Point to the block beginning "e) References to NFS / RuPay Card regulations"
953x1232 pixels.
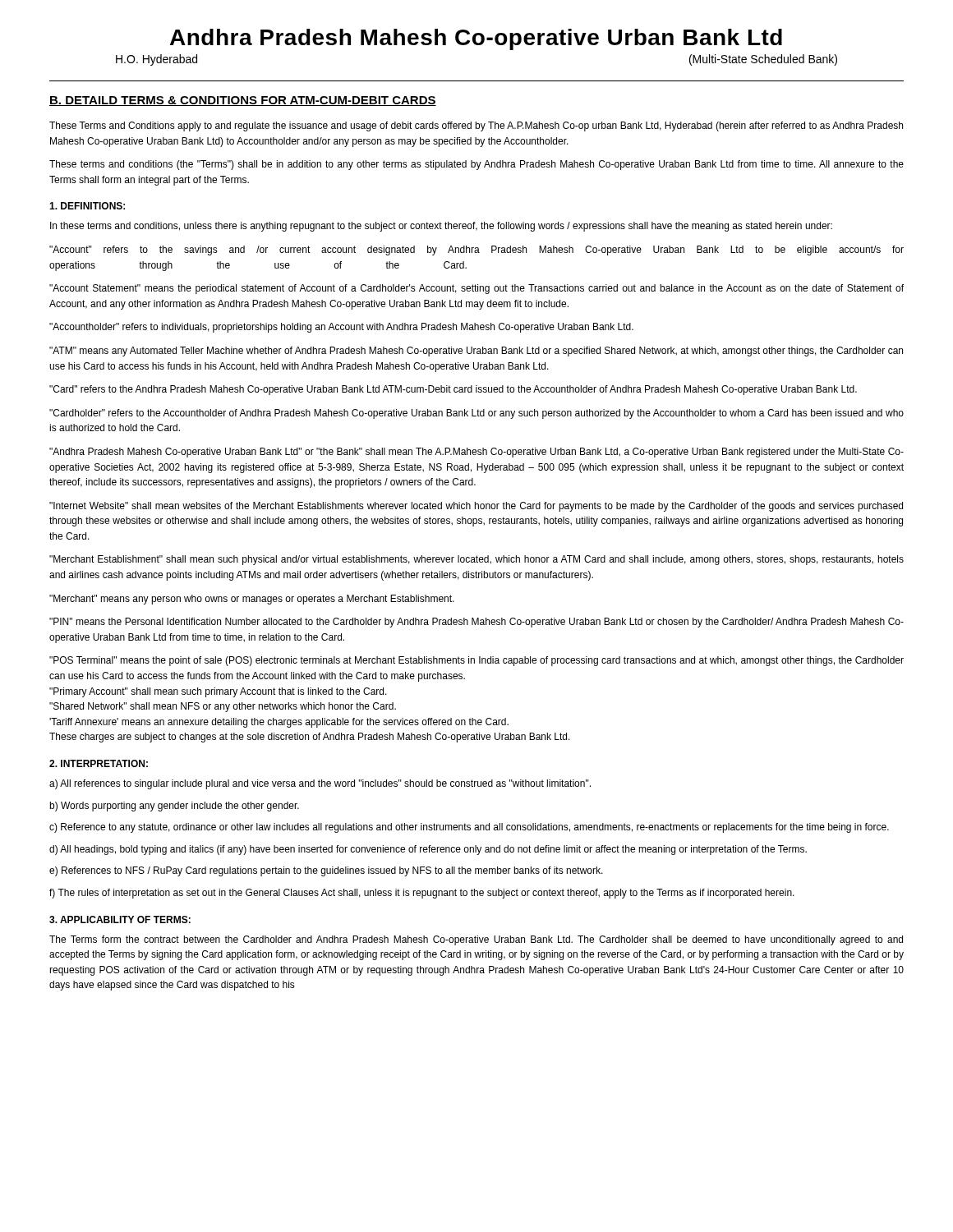[x=326, y=871]
